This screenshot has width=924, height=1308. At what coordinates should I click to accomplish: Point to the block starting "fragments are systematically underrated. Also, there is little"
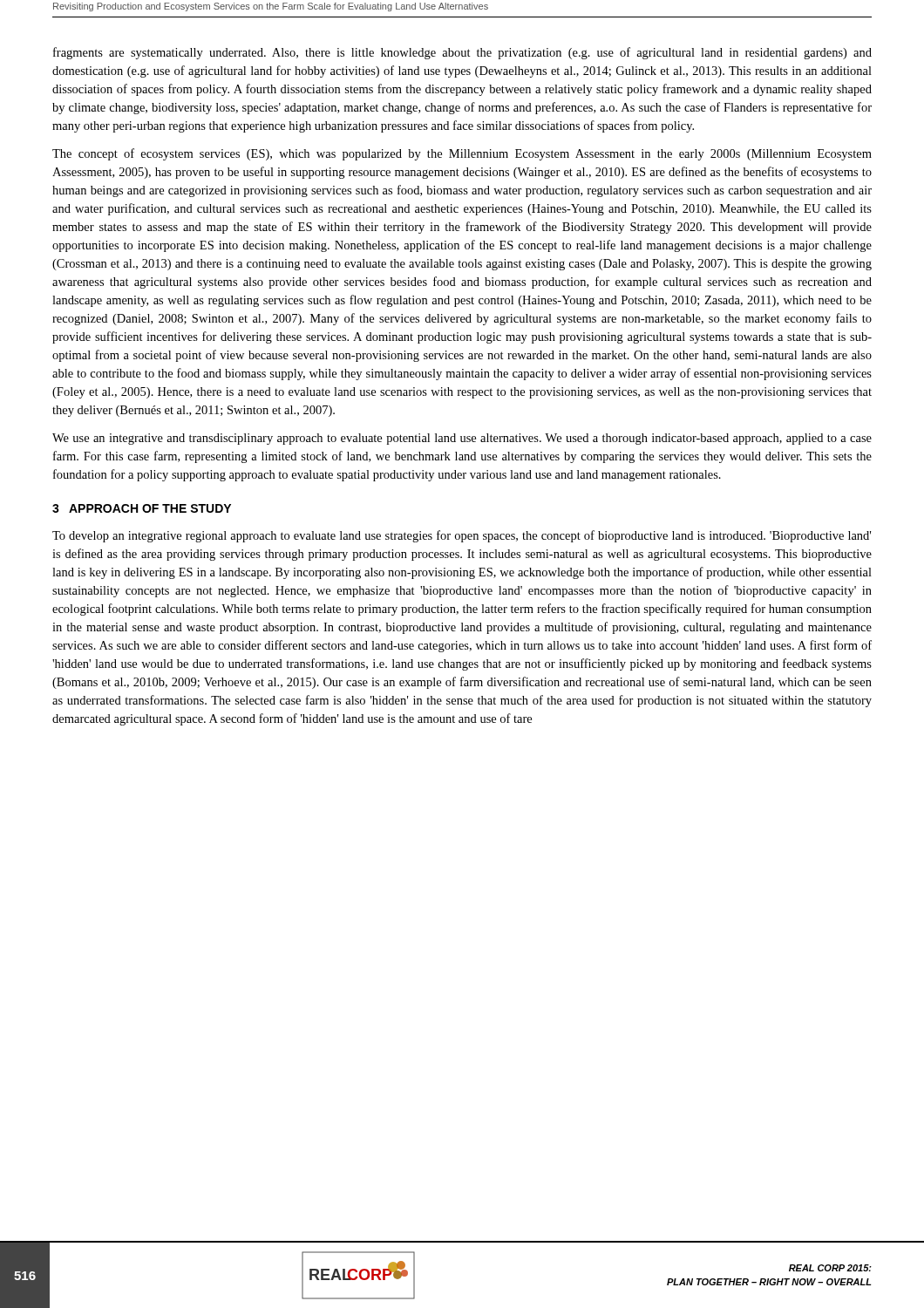pos(462,89)
